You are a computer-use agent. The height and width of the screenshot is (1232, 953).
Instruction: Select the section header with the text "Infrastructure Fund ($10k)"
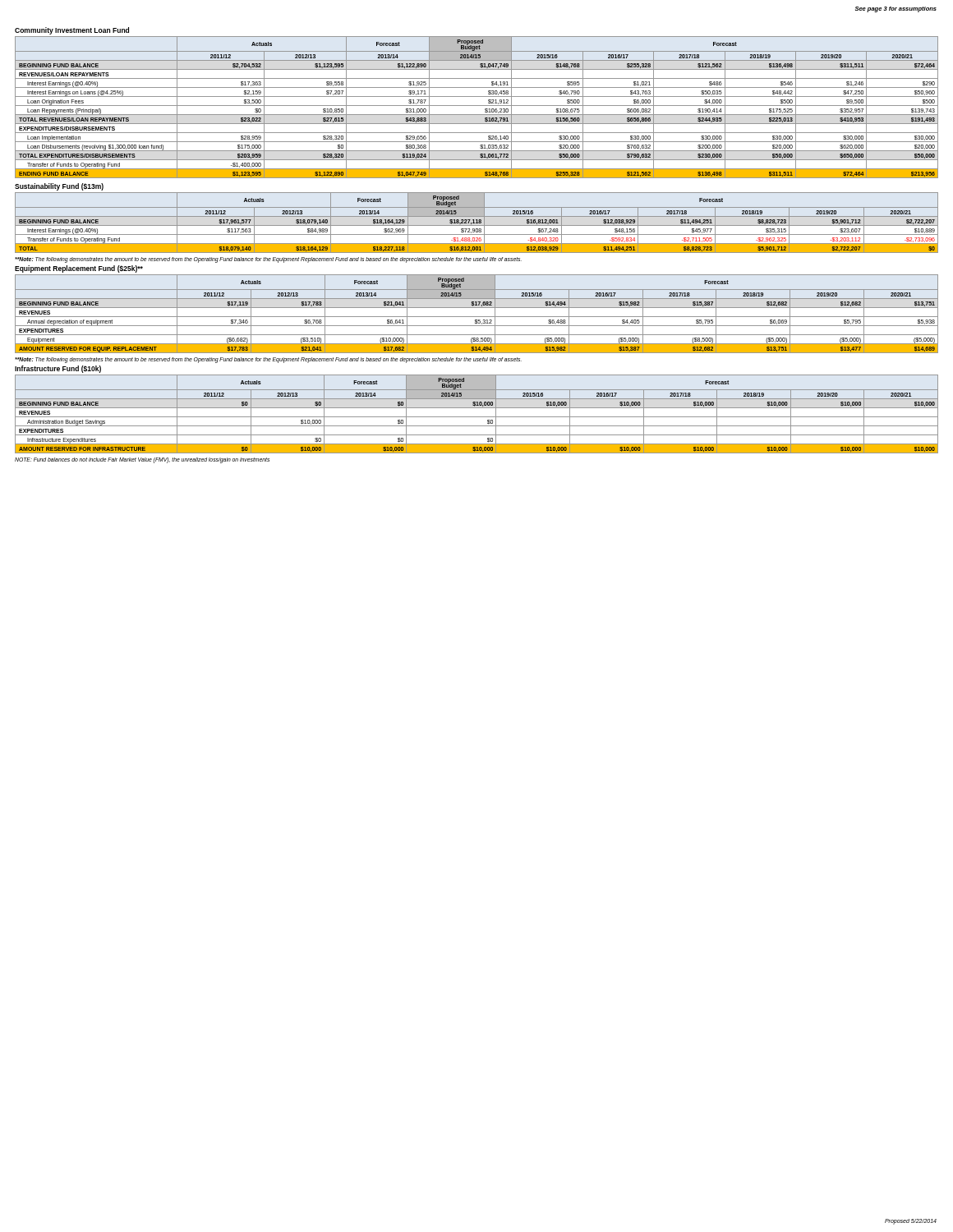click(58, 369)
